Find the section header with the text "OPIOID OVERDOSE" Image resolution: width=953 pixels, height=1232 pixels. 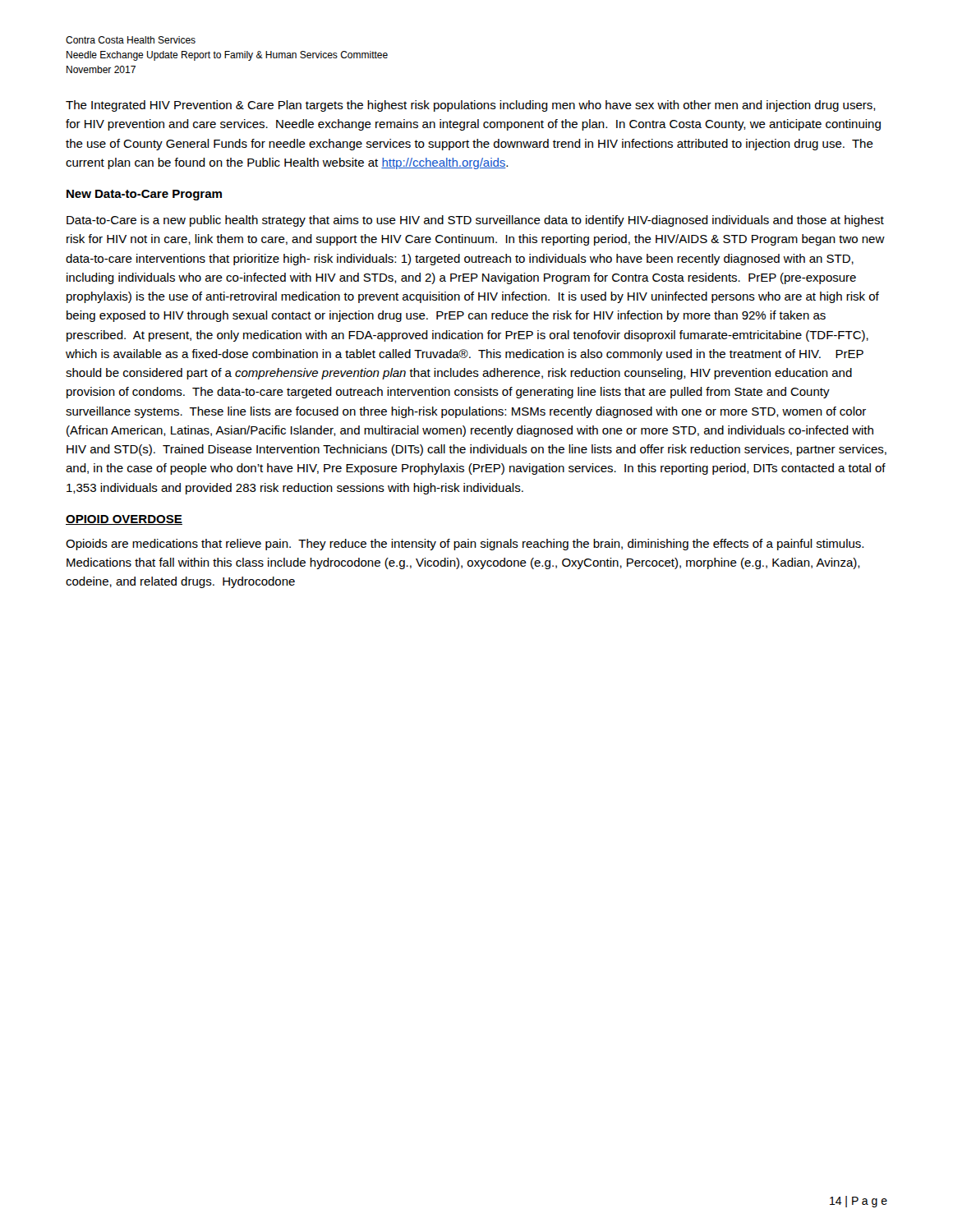click(x=124, y=518)
